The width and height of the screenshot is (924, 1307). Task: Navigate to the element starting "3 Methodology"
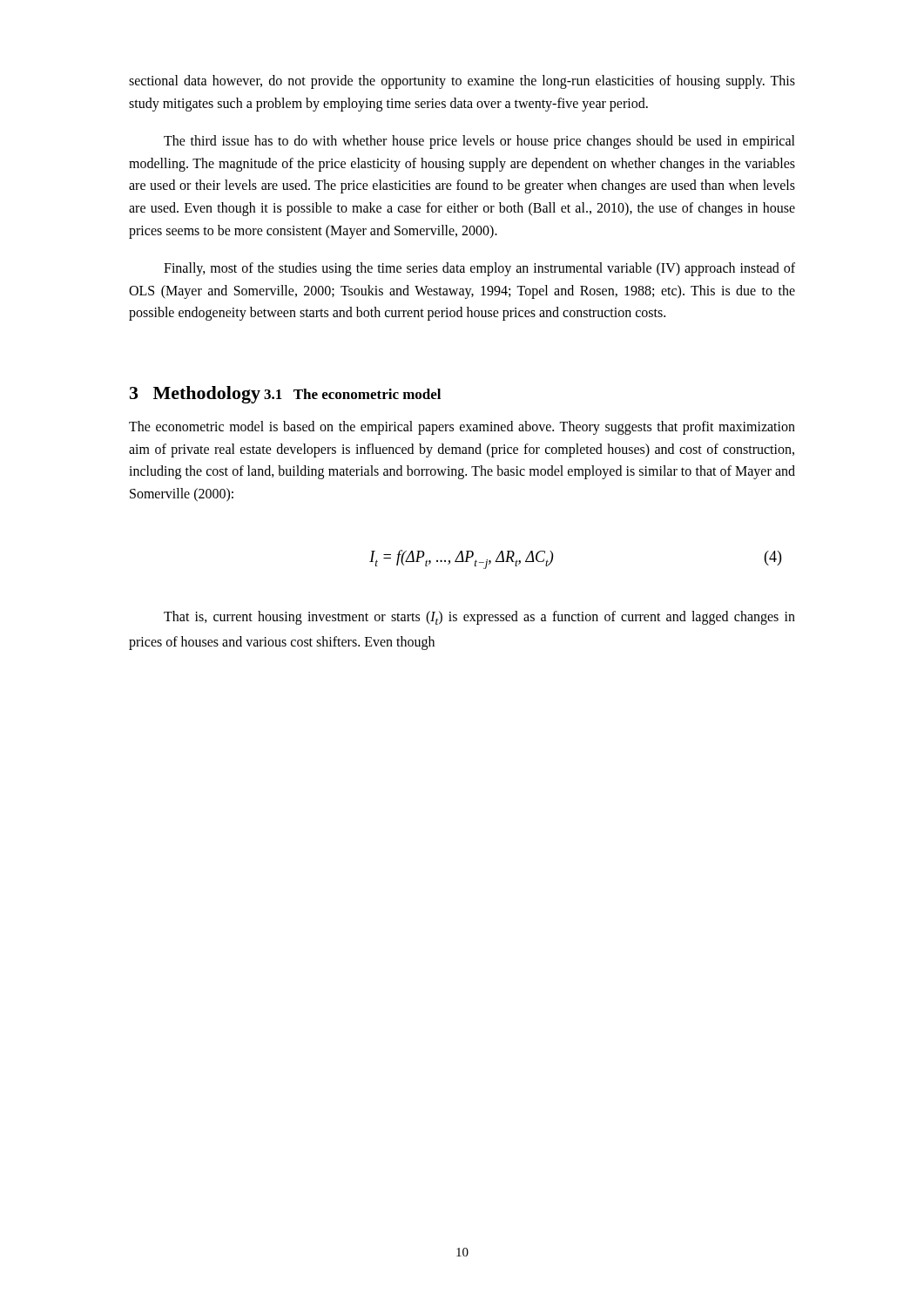point(195,393)
